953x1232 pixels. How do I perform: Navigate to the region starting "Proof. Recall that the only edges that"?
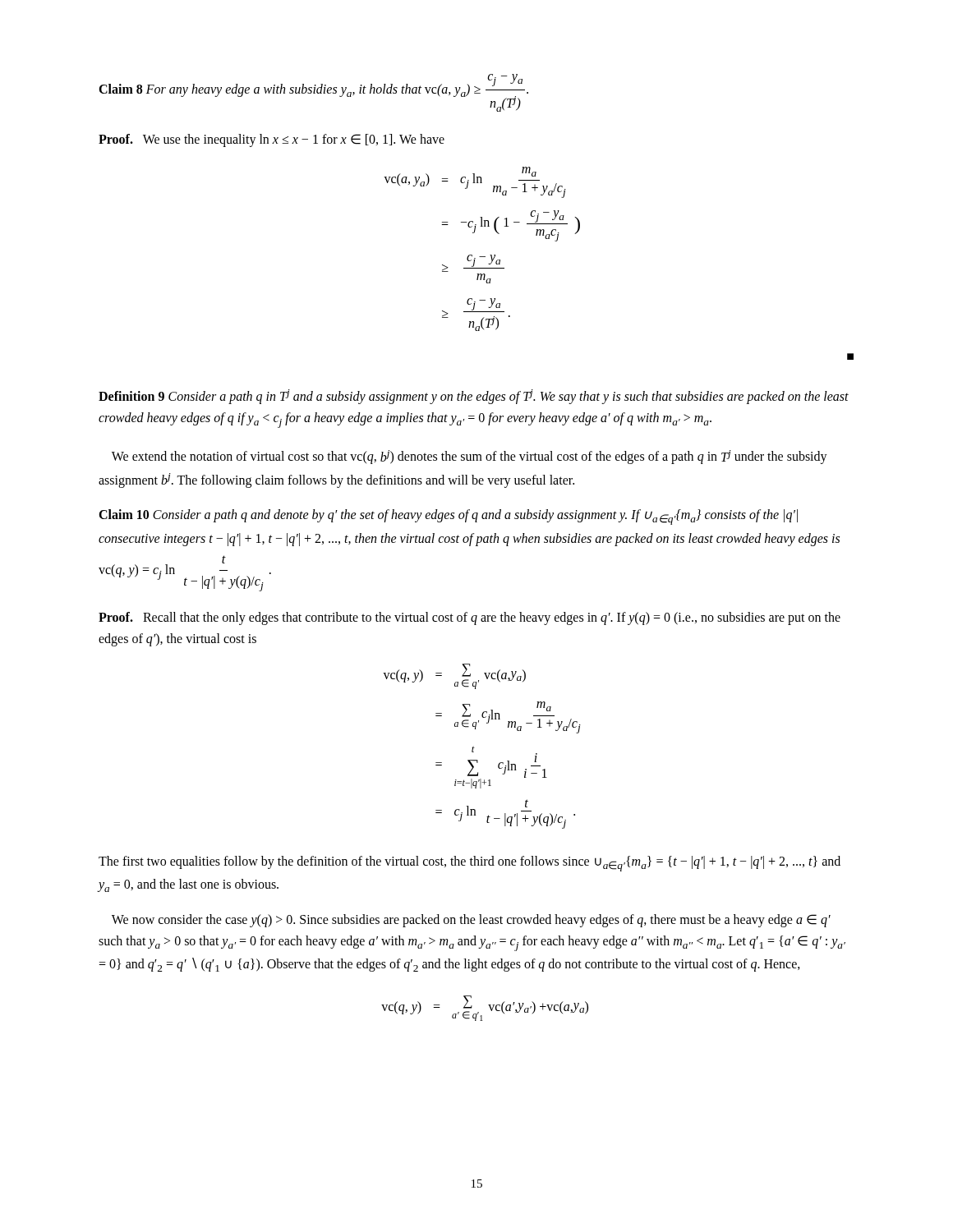click(x=470, y=628)
